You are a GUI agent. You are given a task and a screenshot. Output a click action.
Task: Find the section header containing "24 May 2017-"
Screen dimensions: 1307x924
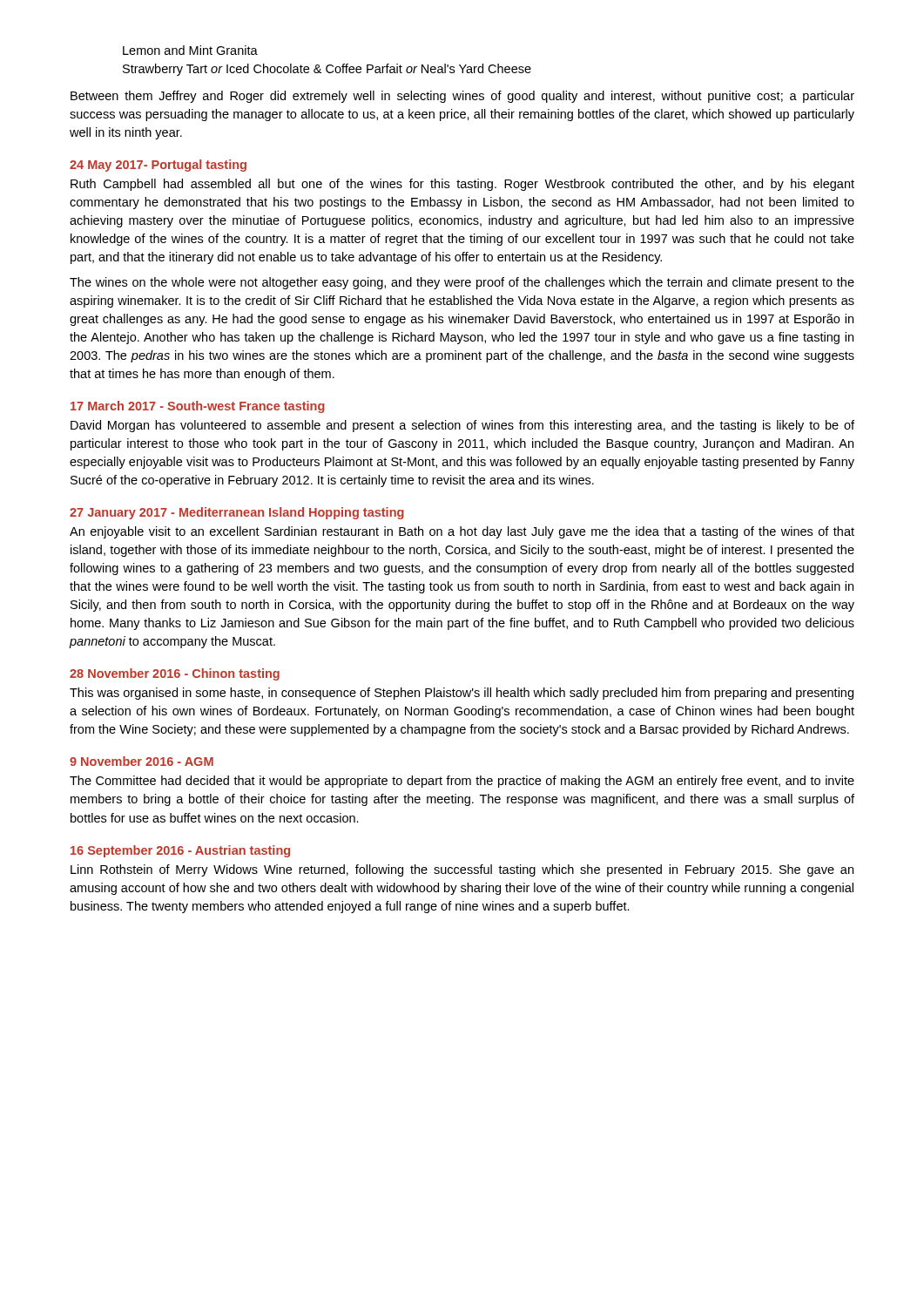click(158, 165)
